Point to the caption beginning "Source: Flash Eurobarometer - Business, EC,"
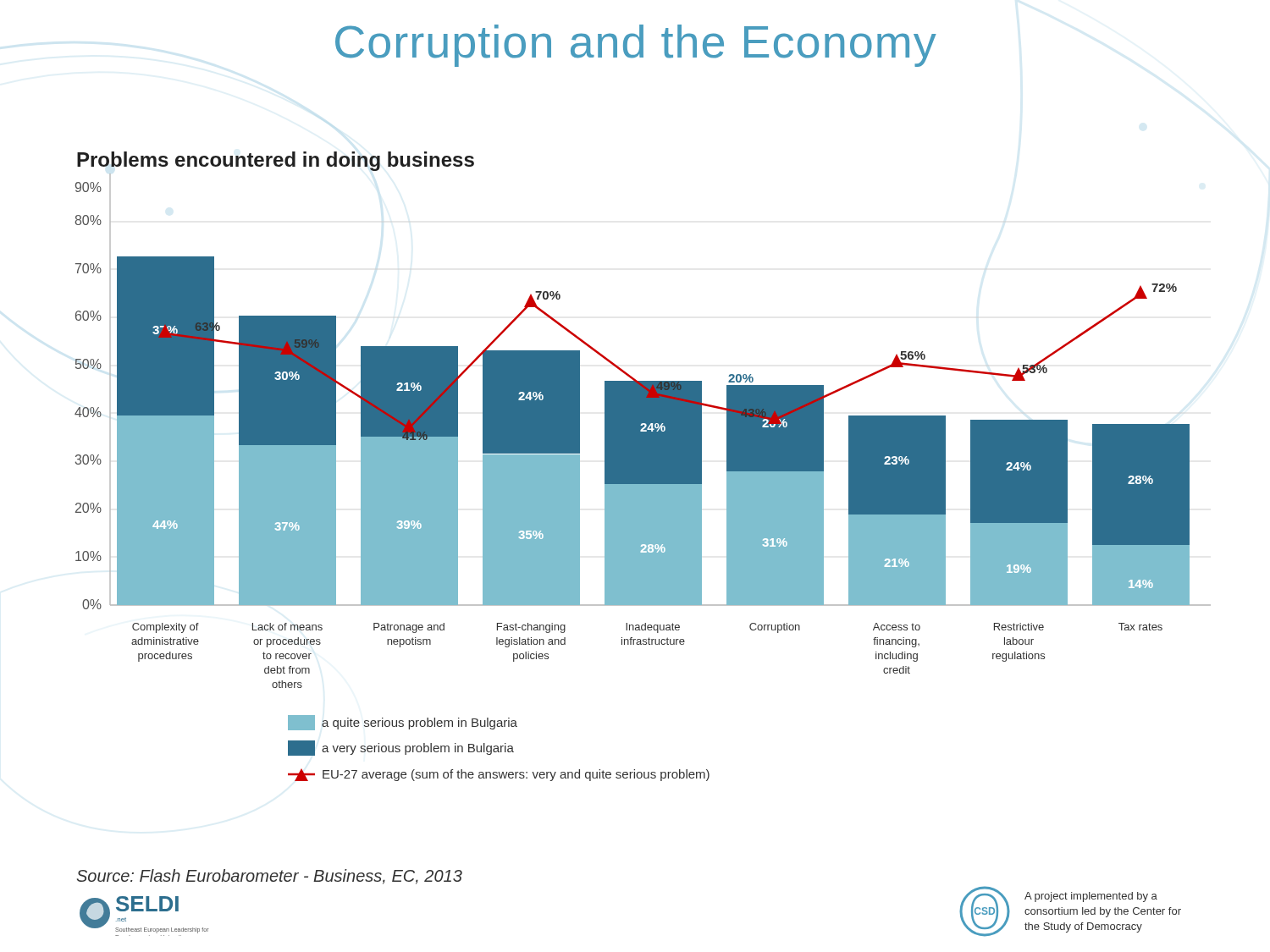1270x952 pixels. pos(269,876)
